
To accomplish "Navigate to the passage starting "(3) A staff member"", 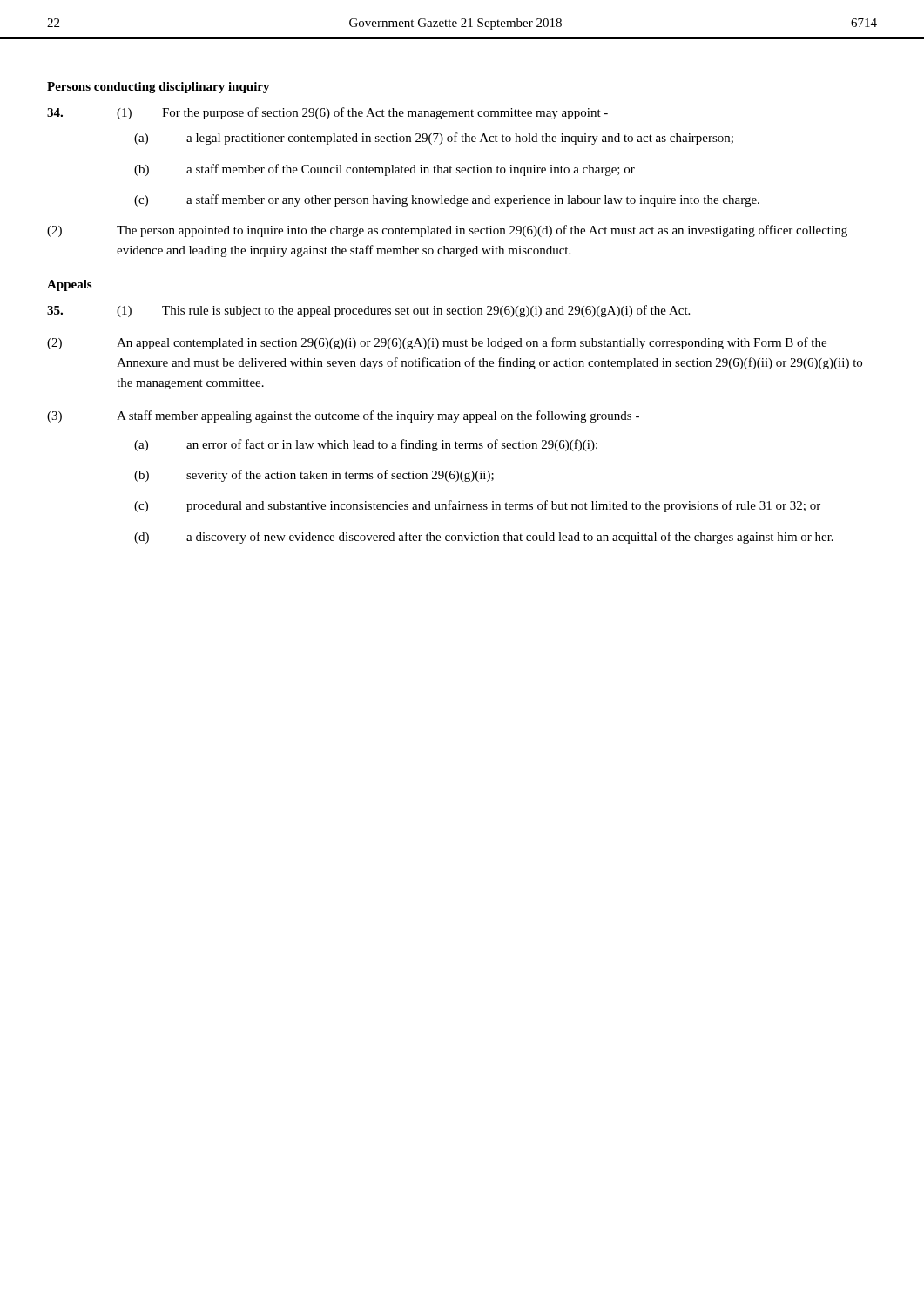I will click(462, 416).
